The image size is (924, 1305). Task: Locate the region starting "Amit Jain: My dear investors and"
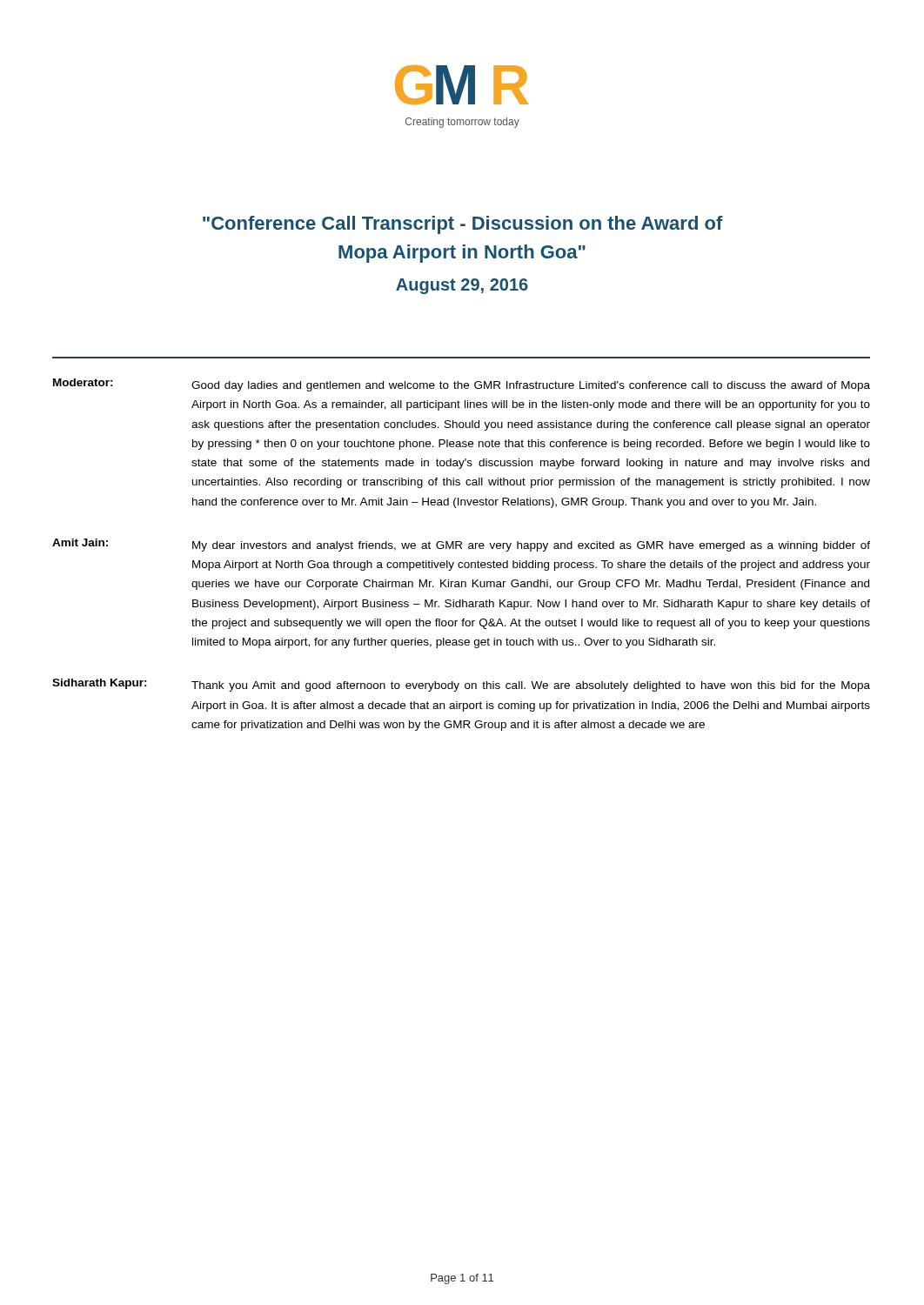coord(461,594)
